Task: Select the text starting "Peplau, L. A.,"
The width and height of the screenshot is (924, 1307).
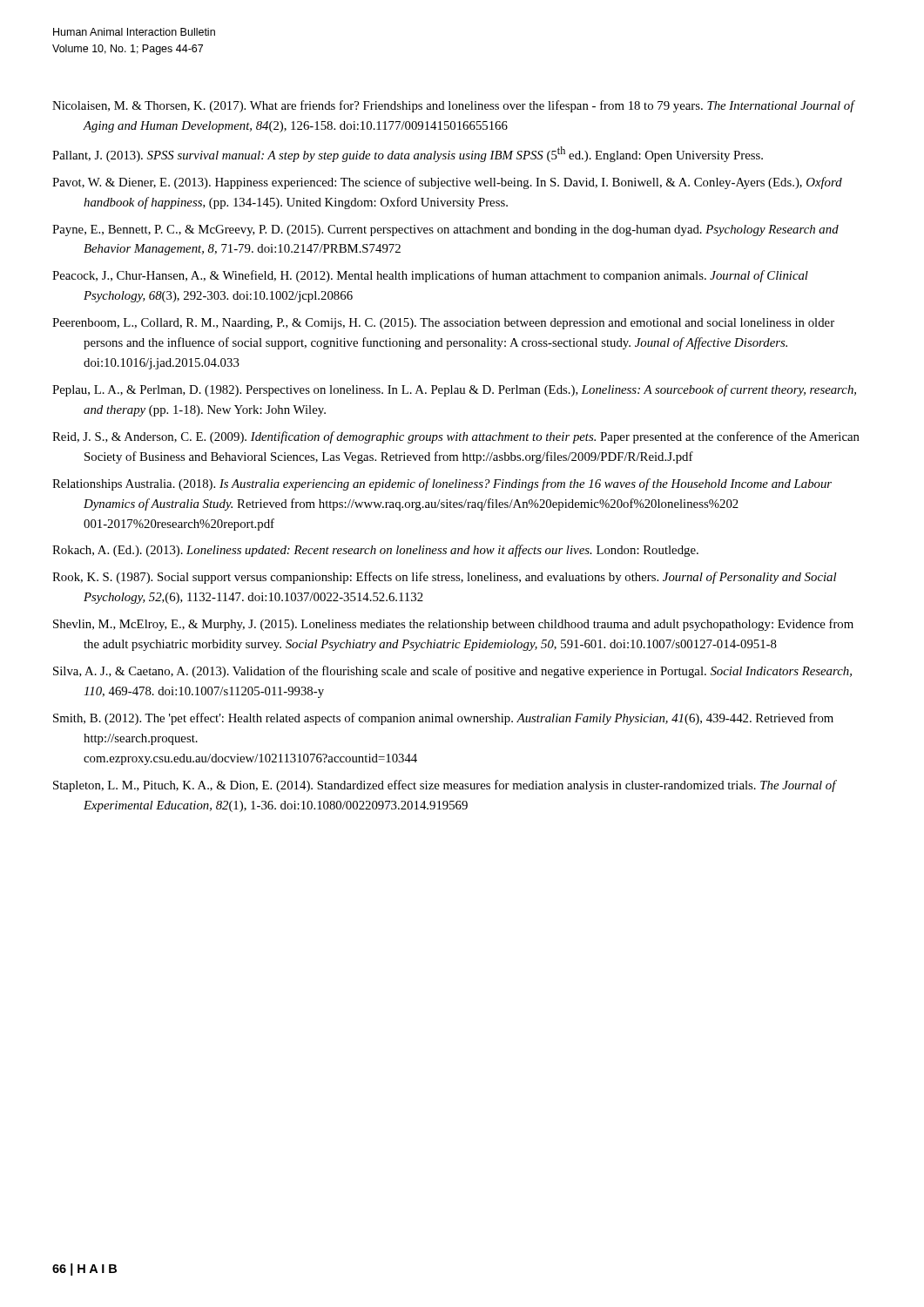Action: pos(455,399)
